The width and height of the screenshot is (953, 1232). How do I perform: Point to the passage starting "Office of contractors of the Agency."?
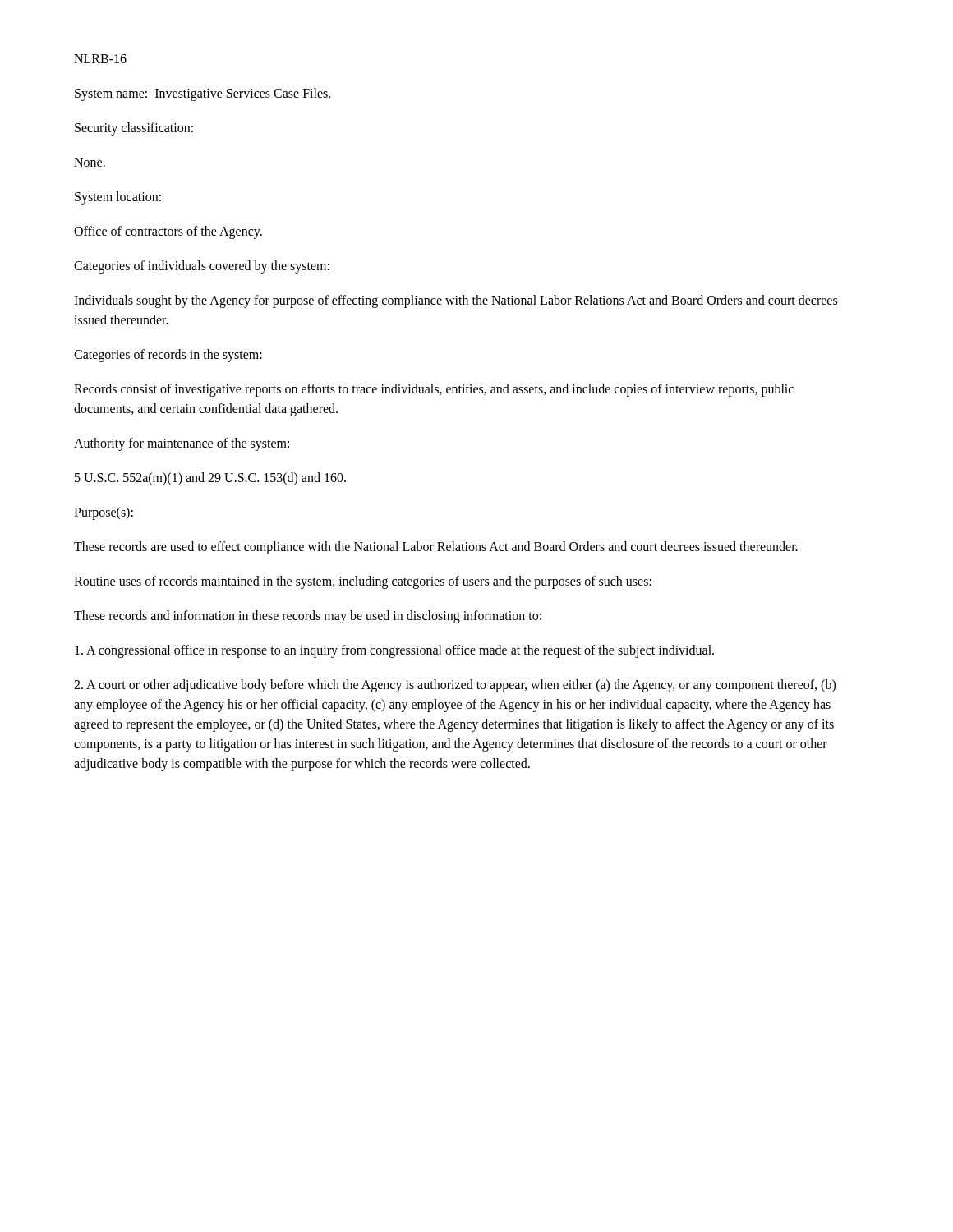168,232
